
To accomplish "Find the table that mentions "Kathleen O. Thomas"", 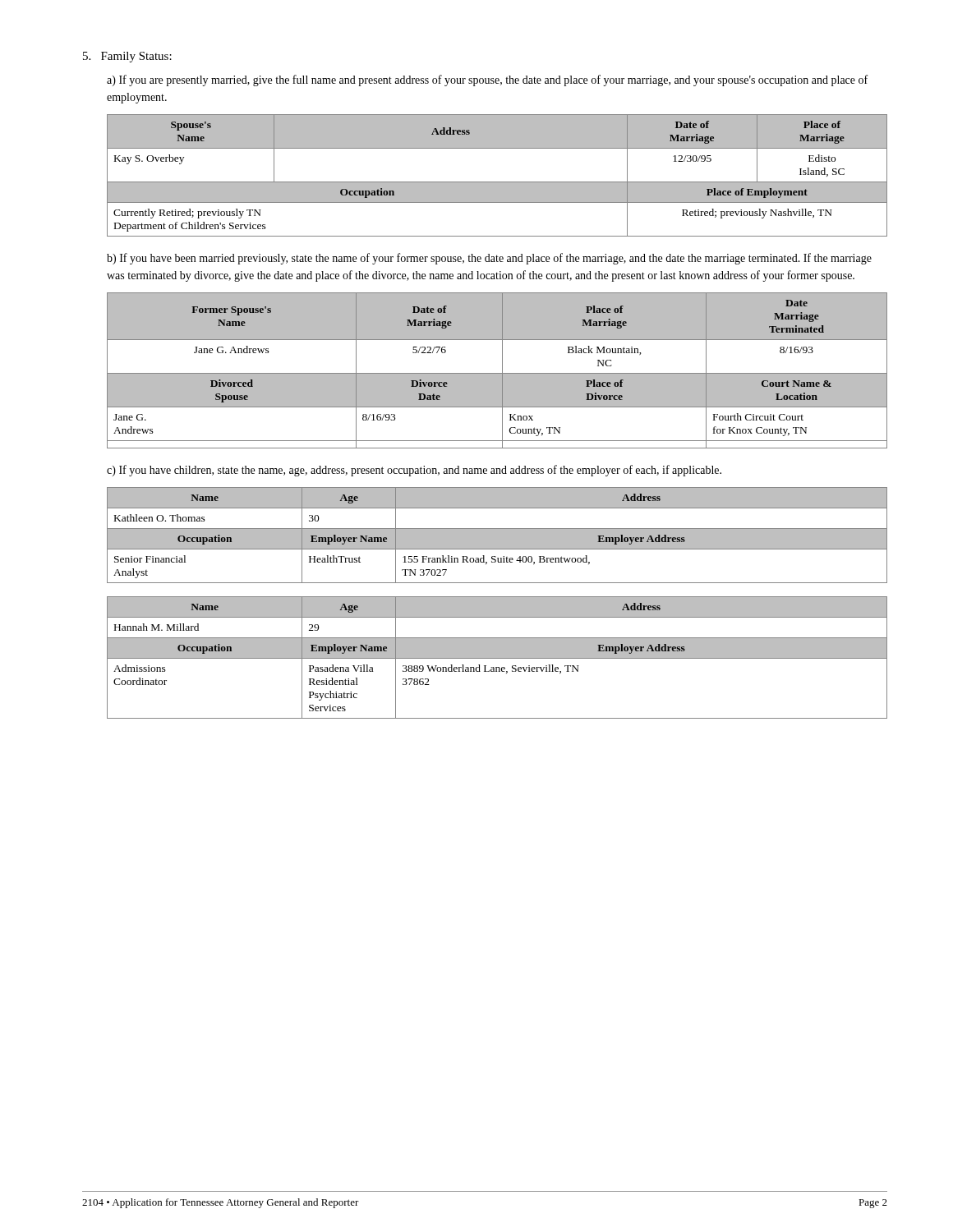I will click(x=497, y=535).
